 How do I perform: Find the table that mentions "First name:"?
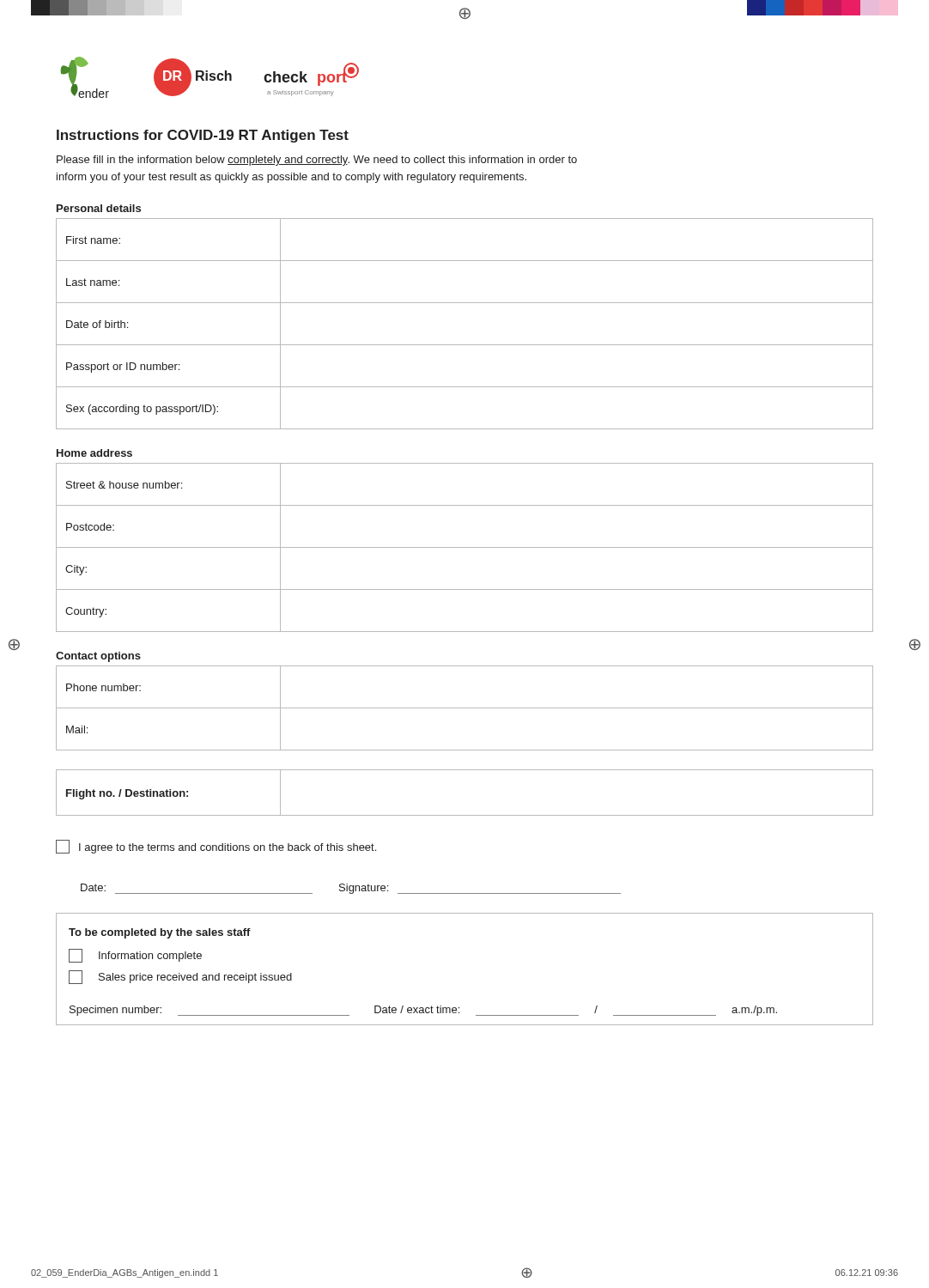click(464, 324)
